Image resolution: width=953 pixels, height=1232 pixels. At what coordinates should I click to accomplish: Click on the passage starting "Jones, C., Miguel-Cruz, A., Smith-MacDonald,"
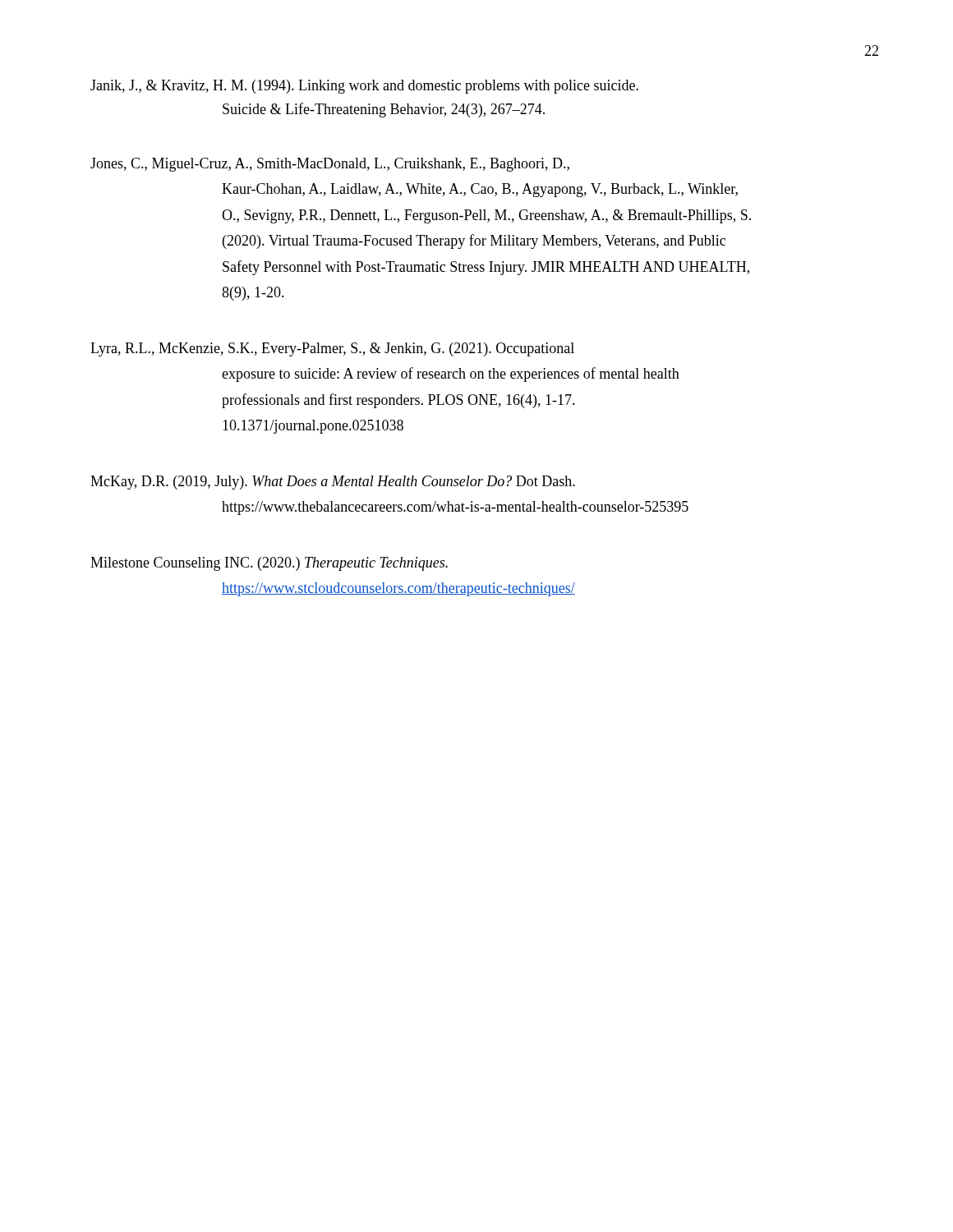coord(485,228)
